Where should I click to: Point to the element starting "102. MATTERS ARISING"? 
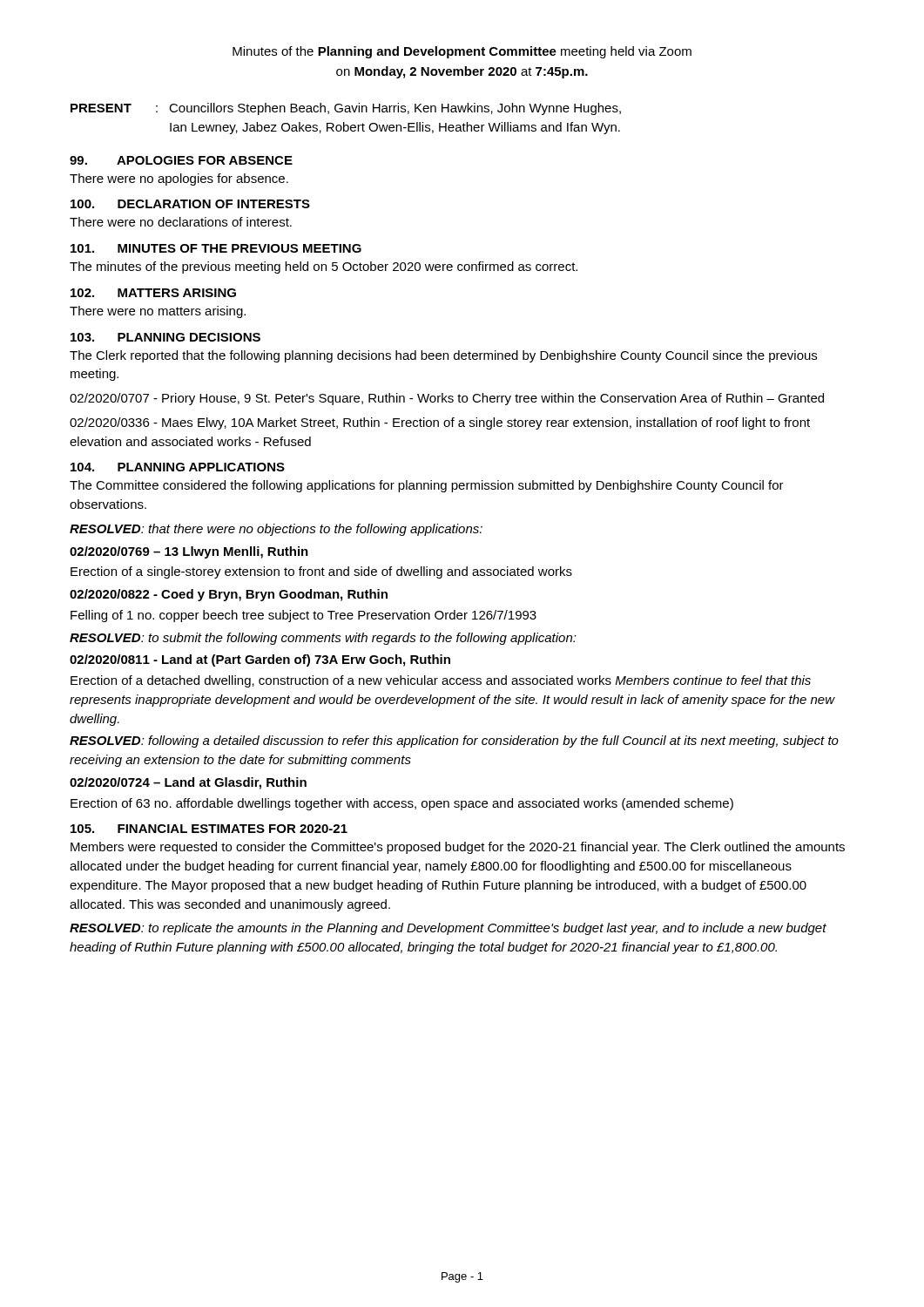153,292
